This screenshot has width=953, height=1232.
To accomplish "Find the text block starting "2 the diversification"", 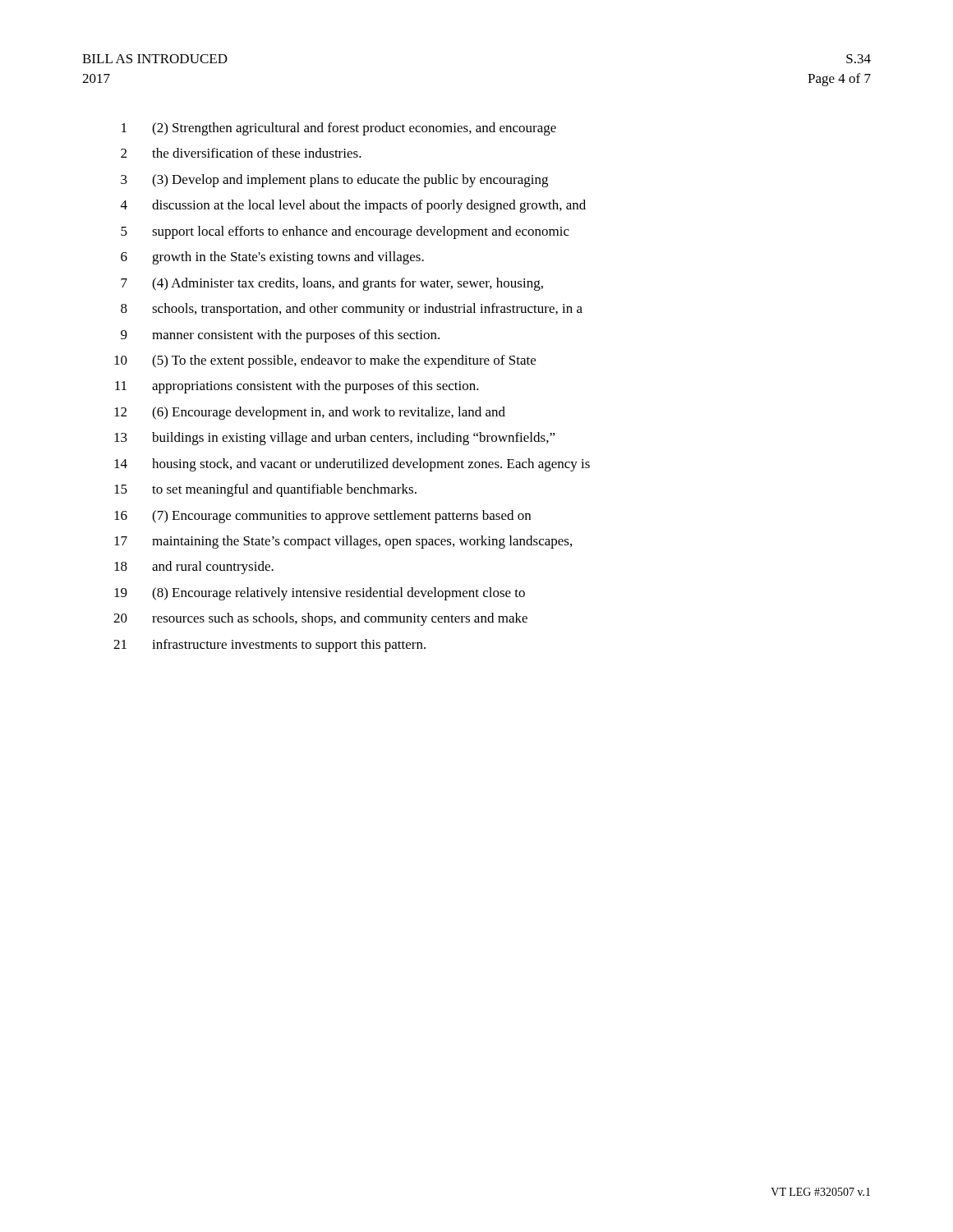I will 241,153.
